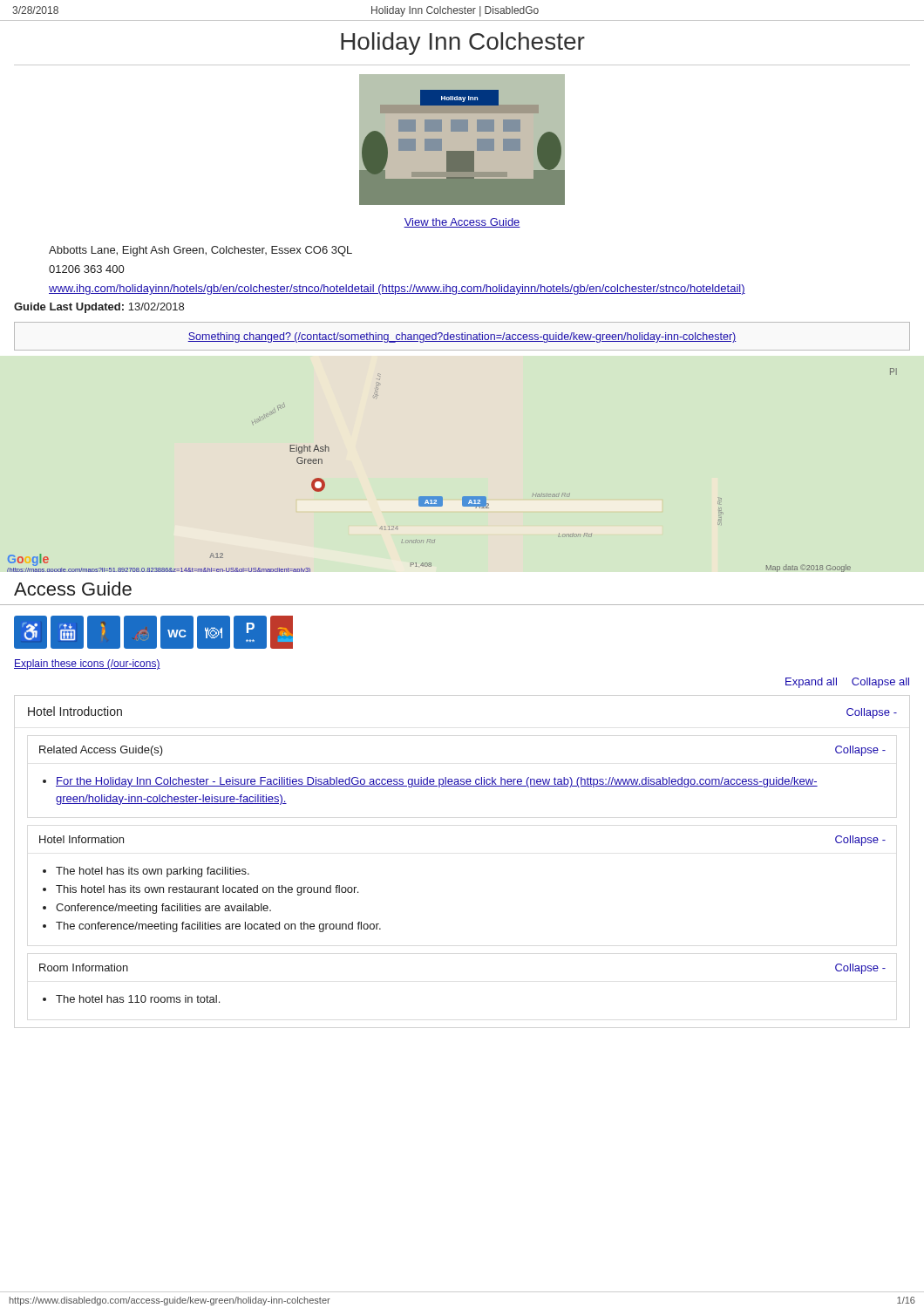Viewport: 924px width, 1308px height.
Task: Where does it say "The hotel has 110 rooms in total."?
Action: click(138, 999)
